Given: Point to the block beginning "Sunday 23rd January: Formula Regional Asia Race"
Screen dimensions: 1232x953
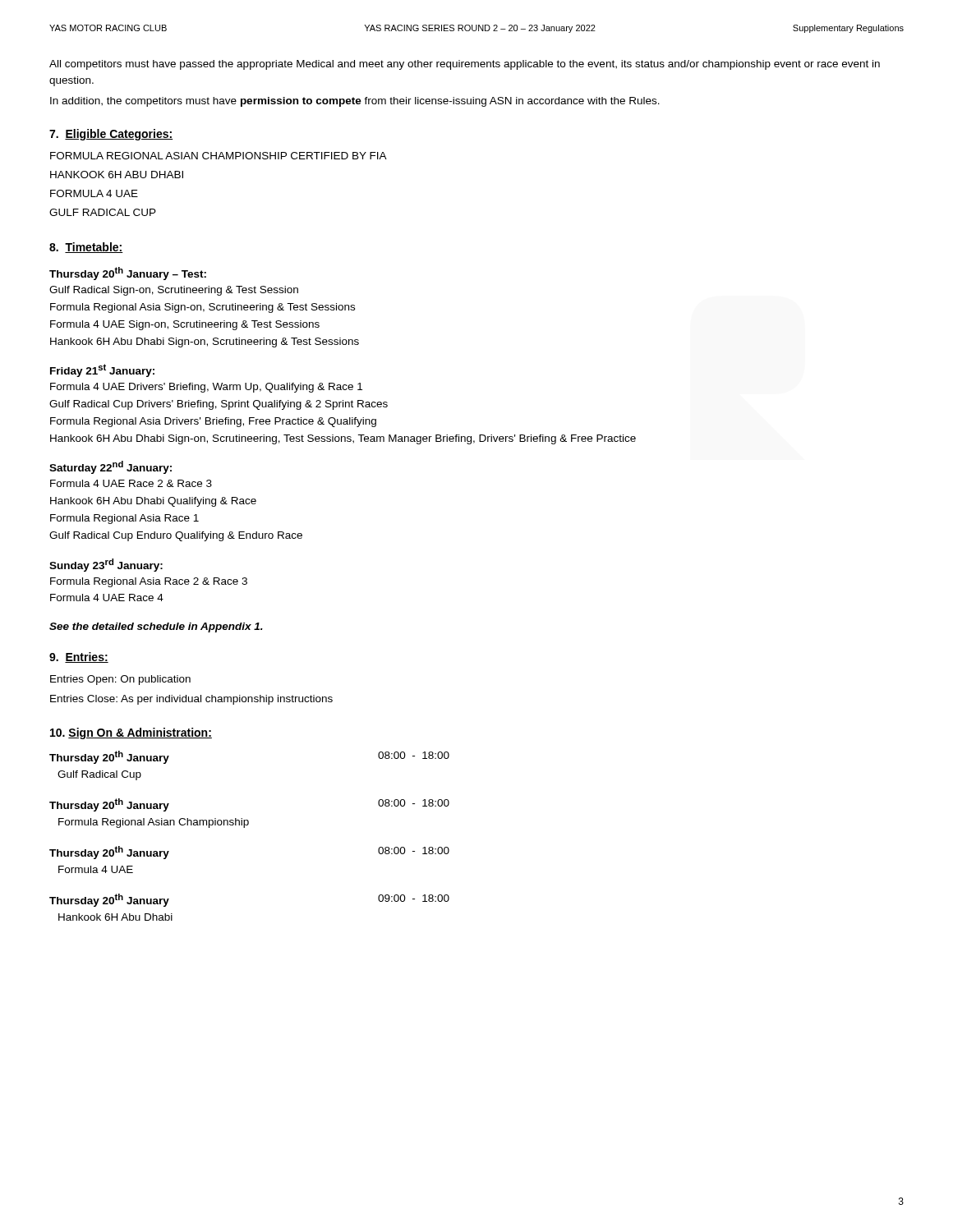Looking at the screenshot, I should (x=106, y=565).
